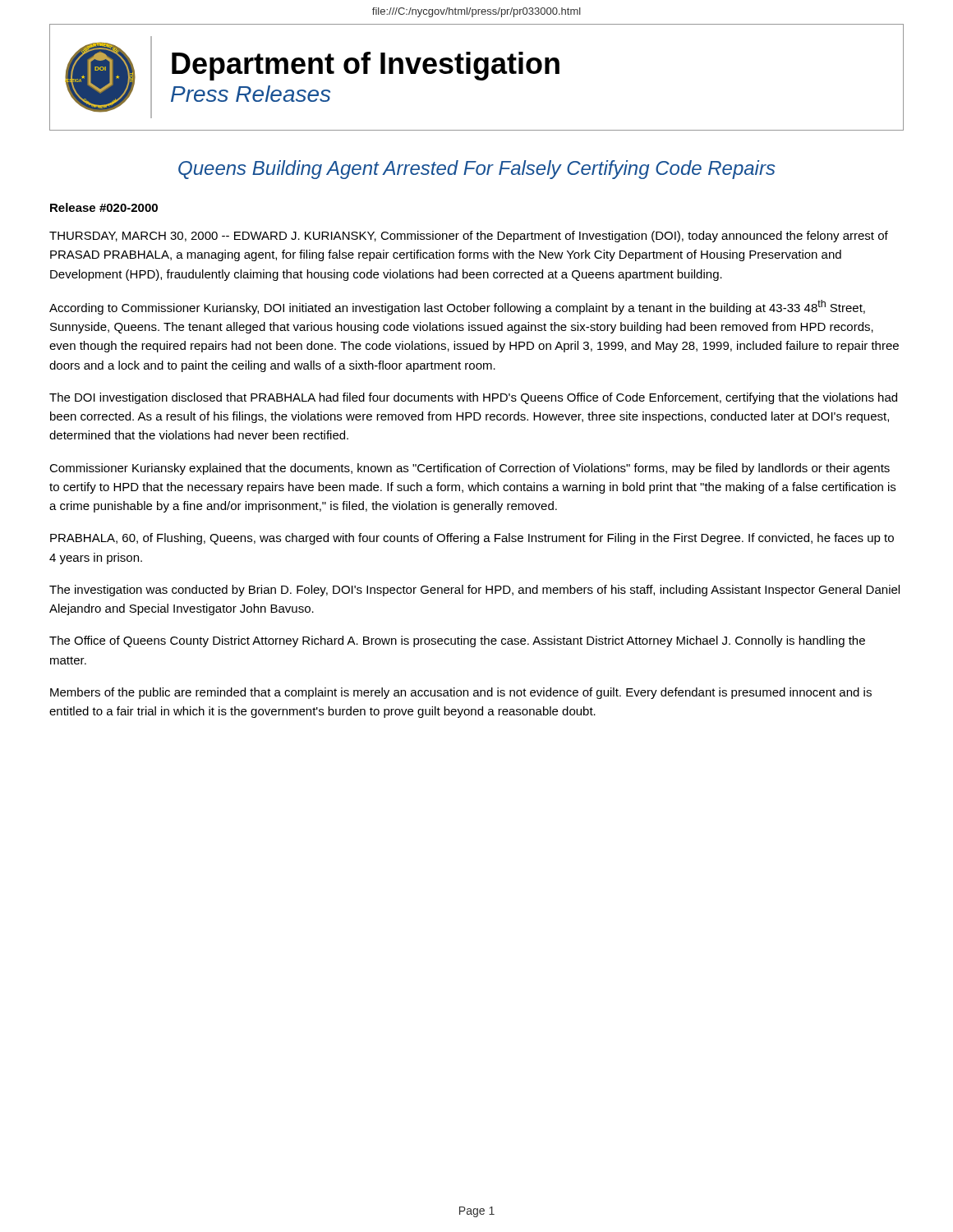Select the text block starting "Members of the public are reminded"
Image resolution: width=953 pixels, height=1232 pixels.
[461, 702]
